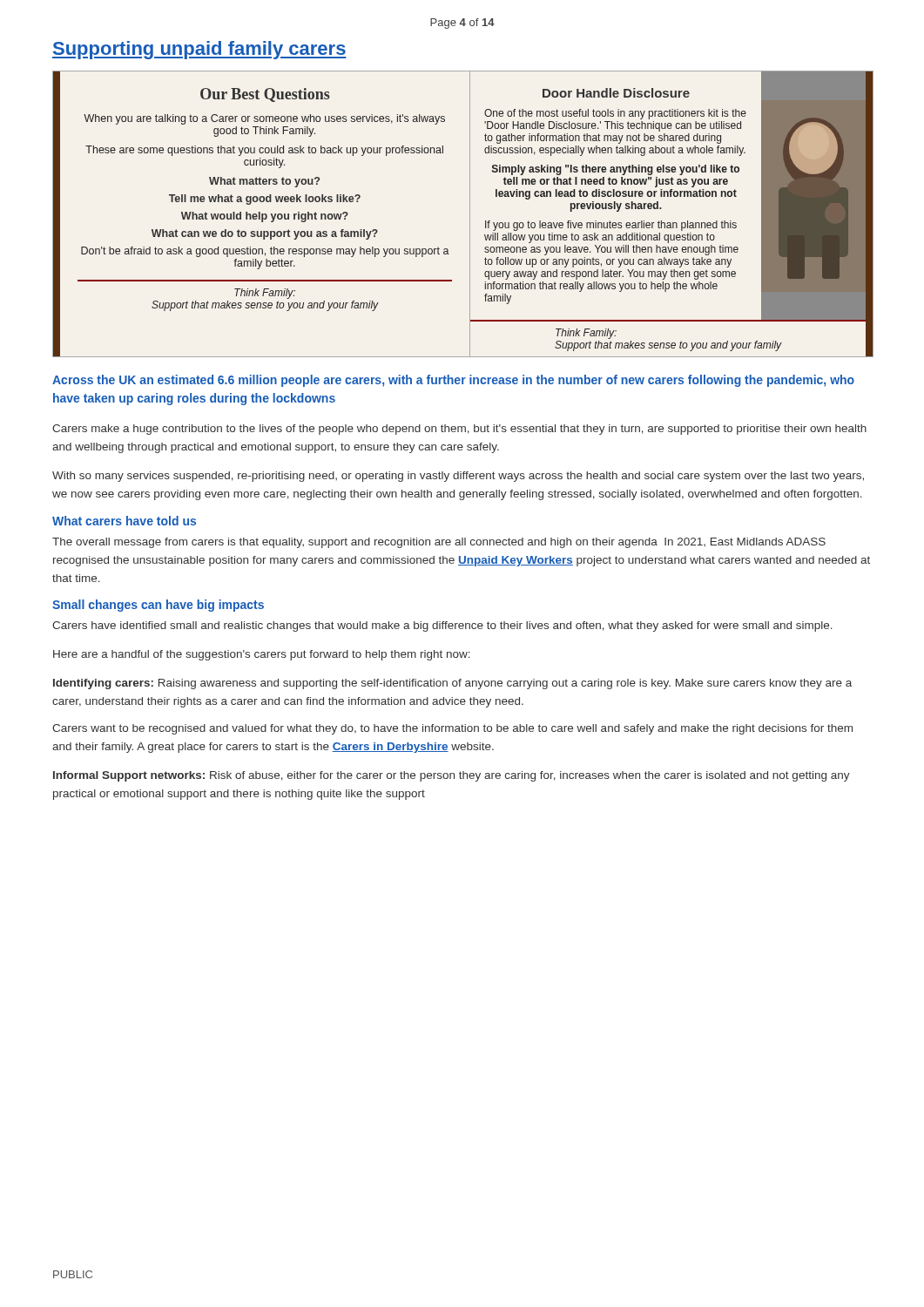The width and height of the screenshot is (924, 1307).
Task: Point to the block beginning "Here are a handful of the suggestion's"
Action: coord(262,654)
